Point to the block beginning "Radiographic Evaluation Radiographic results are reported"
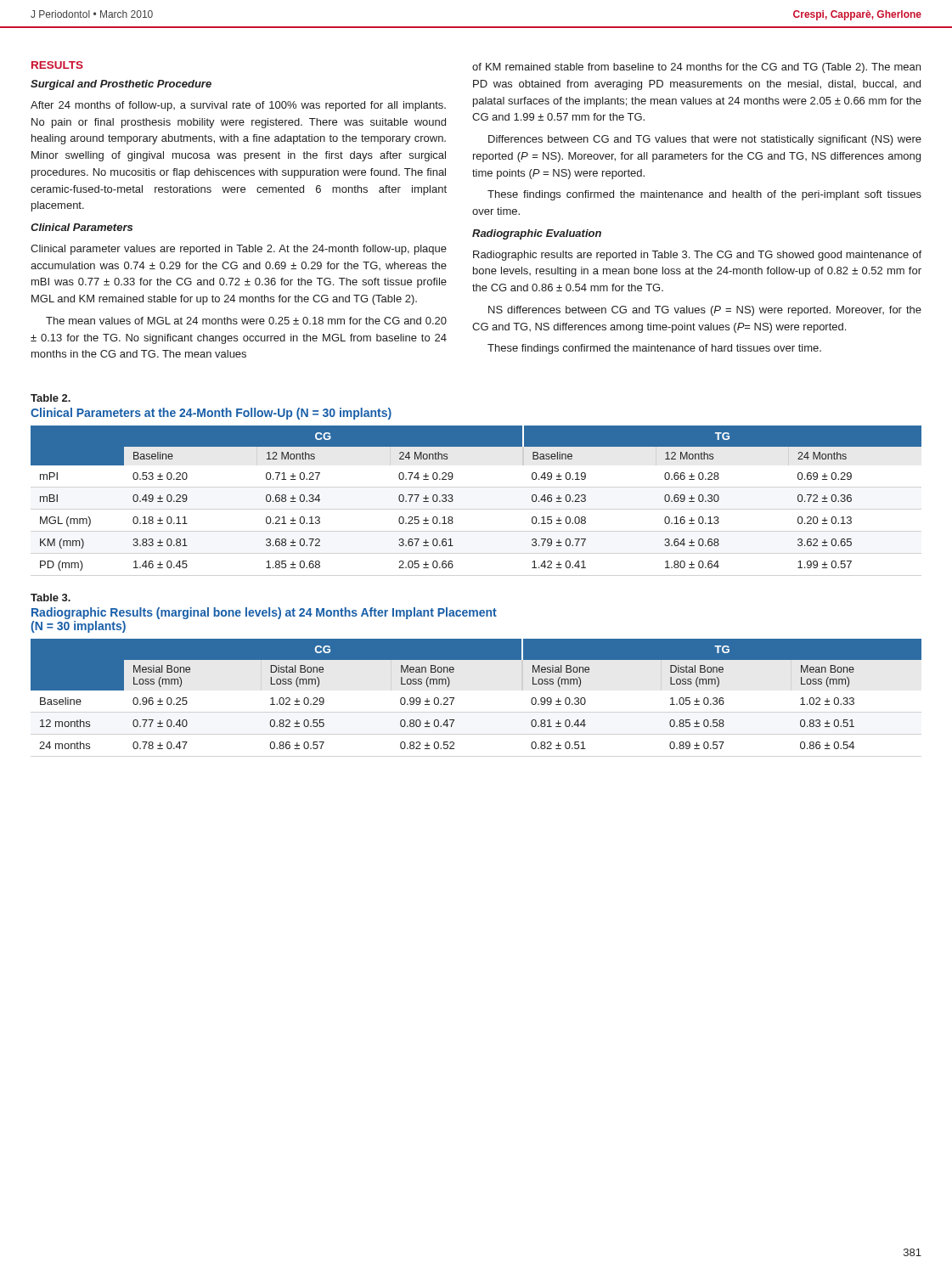Viewport: 952px width, 1274px height. (x=537, y=234)
